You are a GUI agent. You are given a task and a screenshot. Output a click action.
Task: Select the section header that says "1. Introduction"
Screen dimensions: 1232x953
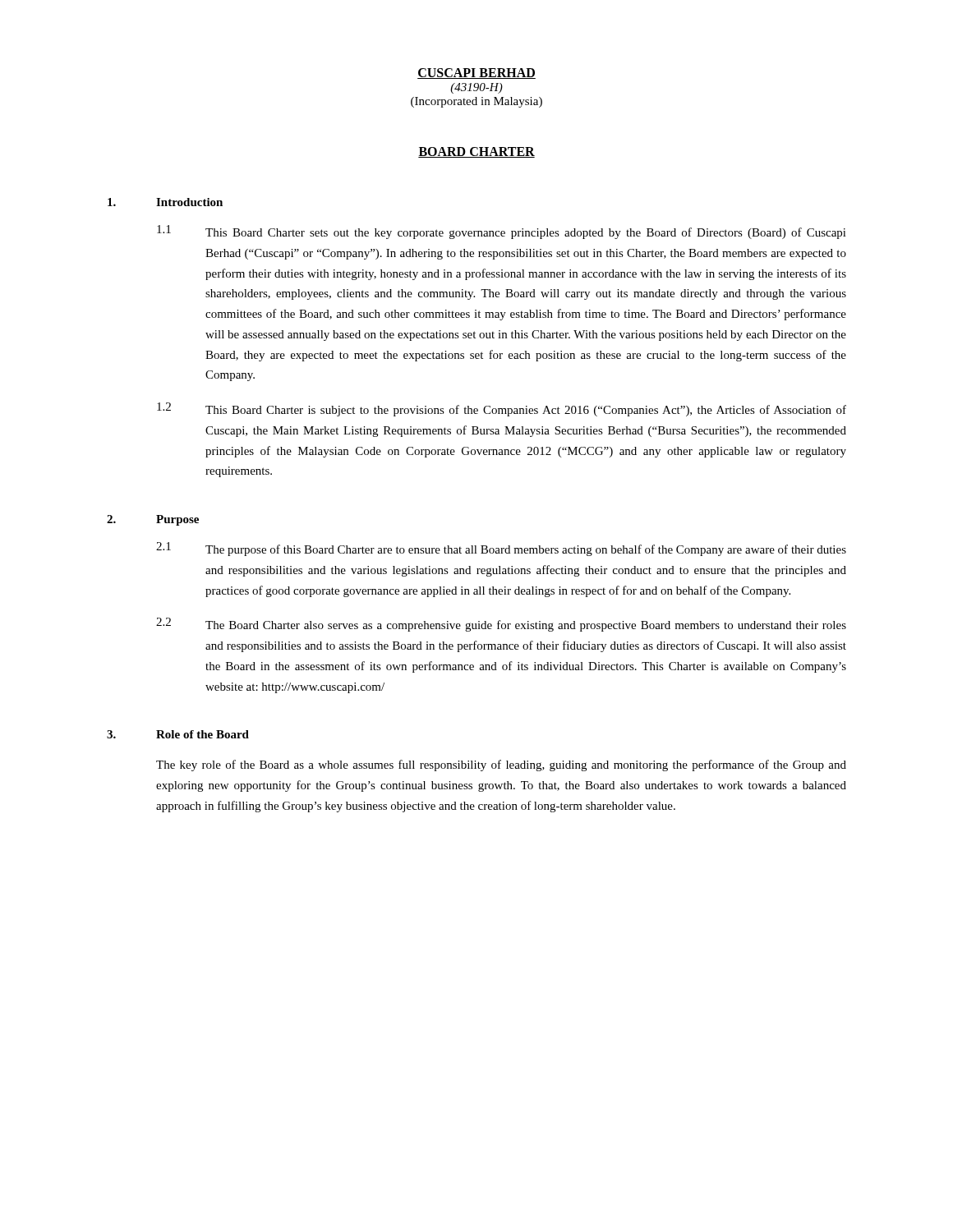(x=165, y=202)
